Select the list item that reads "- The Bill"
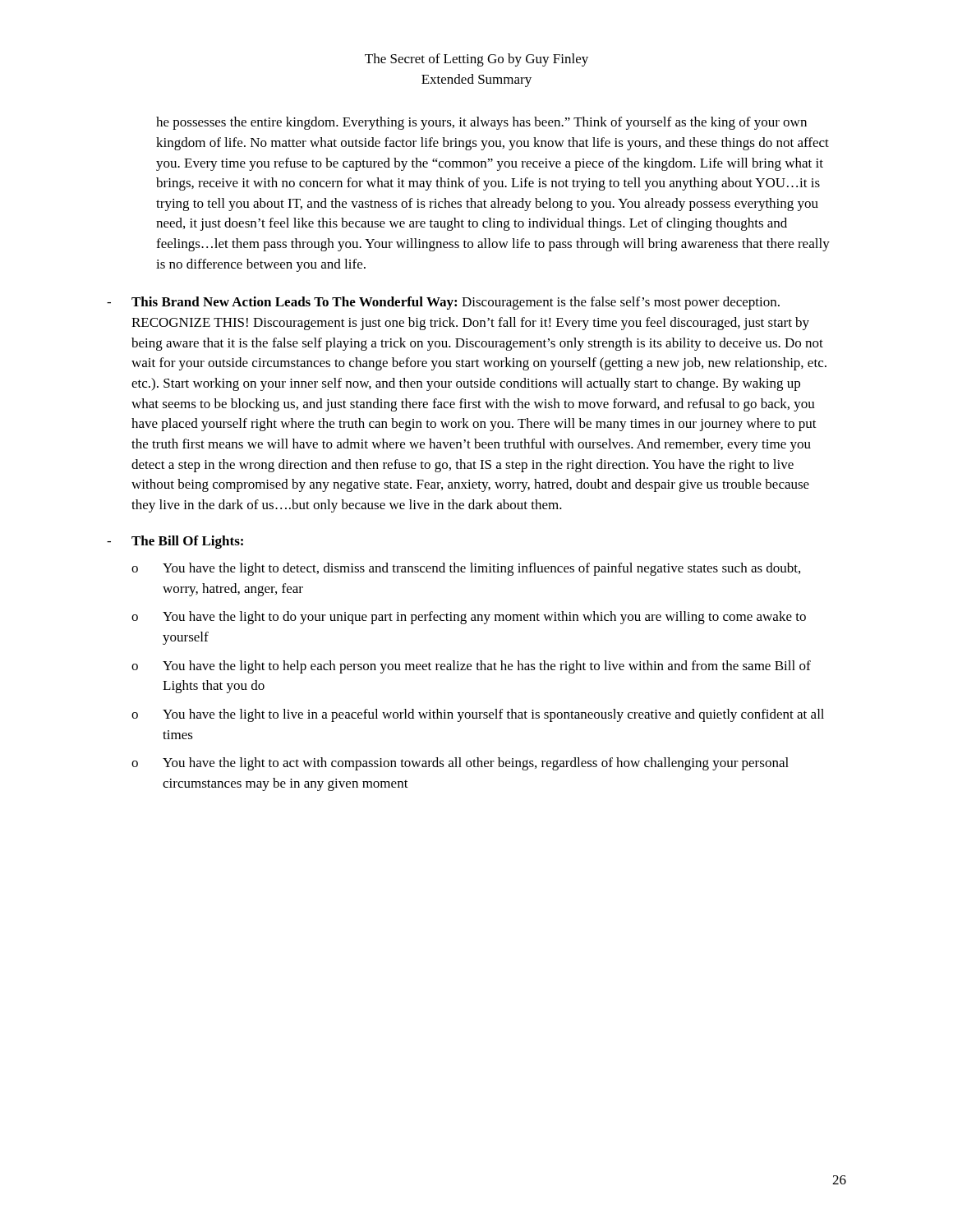Image resolution: width=953 pixels, height=1232 pixels. 468,667
